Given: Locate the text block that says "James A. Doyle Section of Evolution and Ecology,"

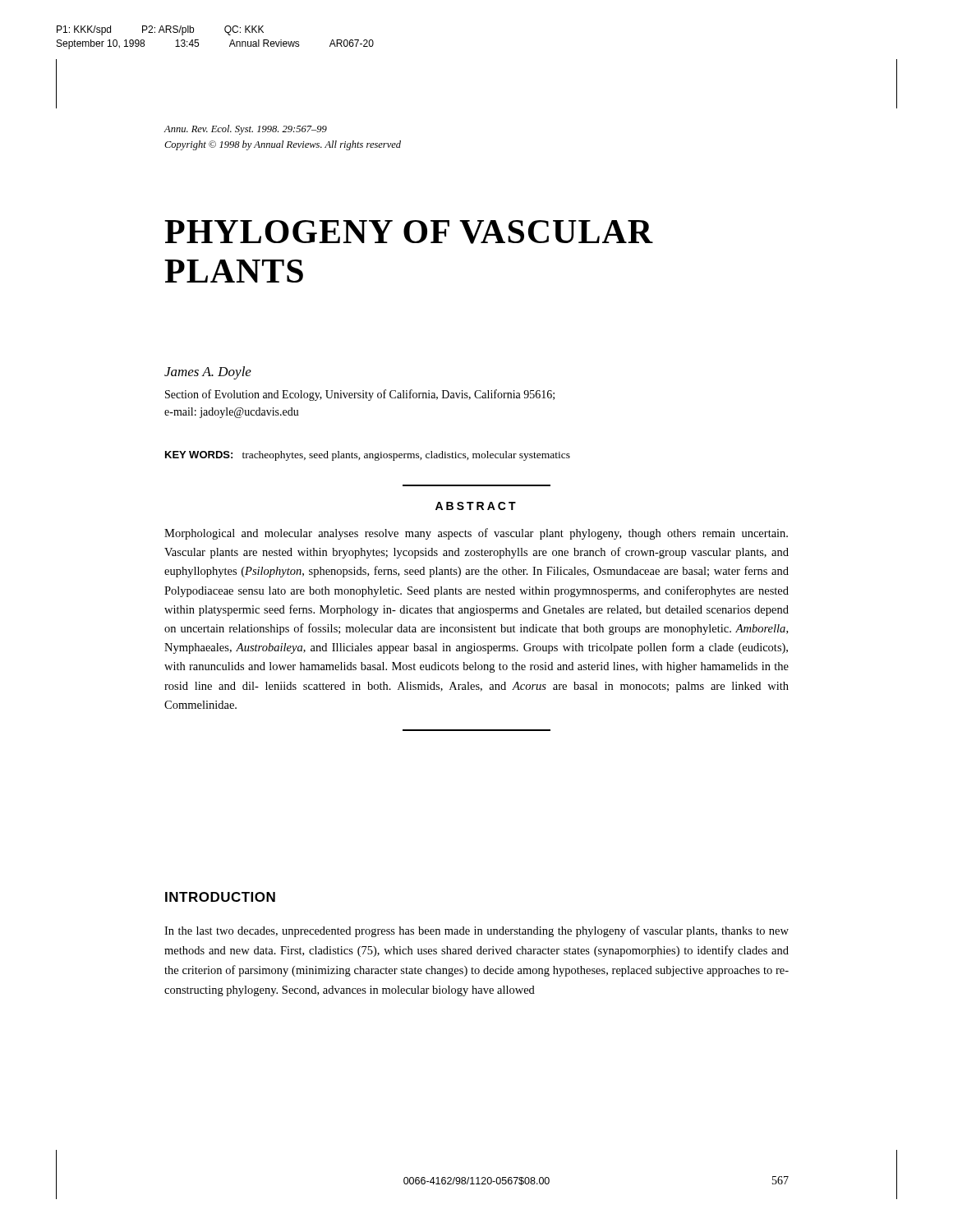Looking at the screenshot, I should (476, 391).
